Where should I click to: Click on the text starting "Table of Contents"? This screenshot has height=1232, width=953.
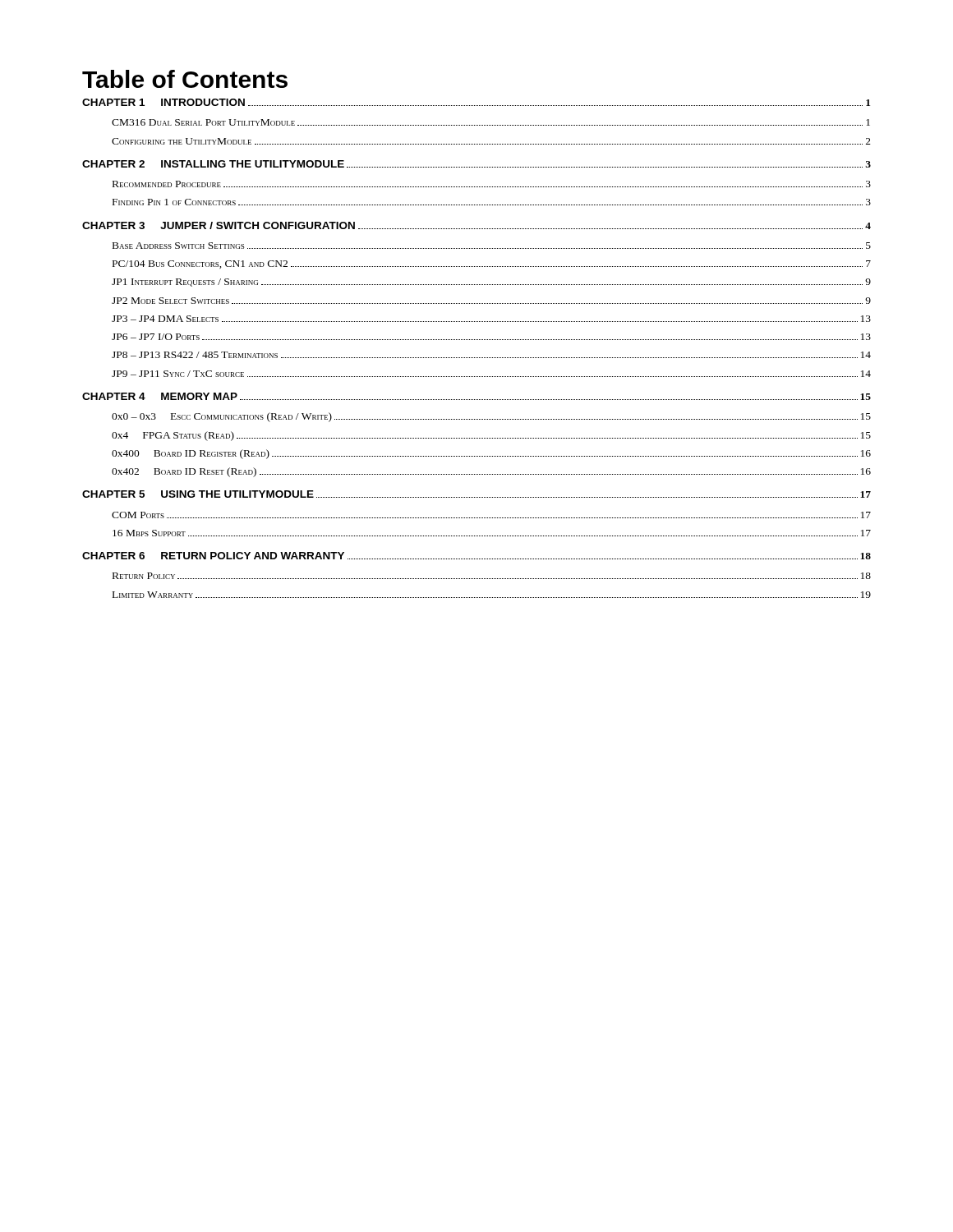[185, 79]
